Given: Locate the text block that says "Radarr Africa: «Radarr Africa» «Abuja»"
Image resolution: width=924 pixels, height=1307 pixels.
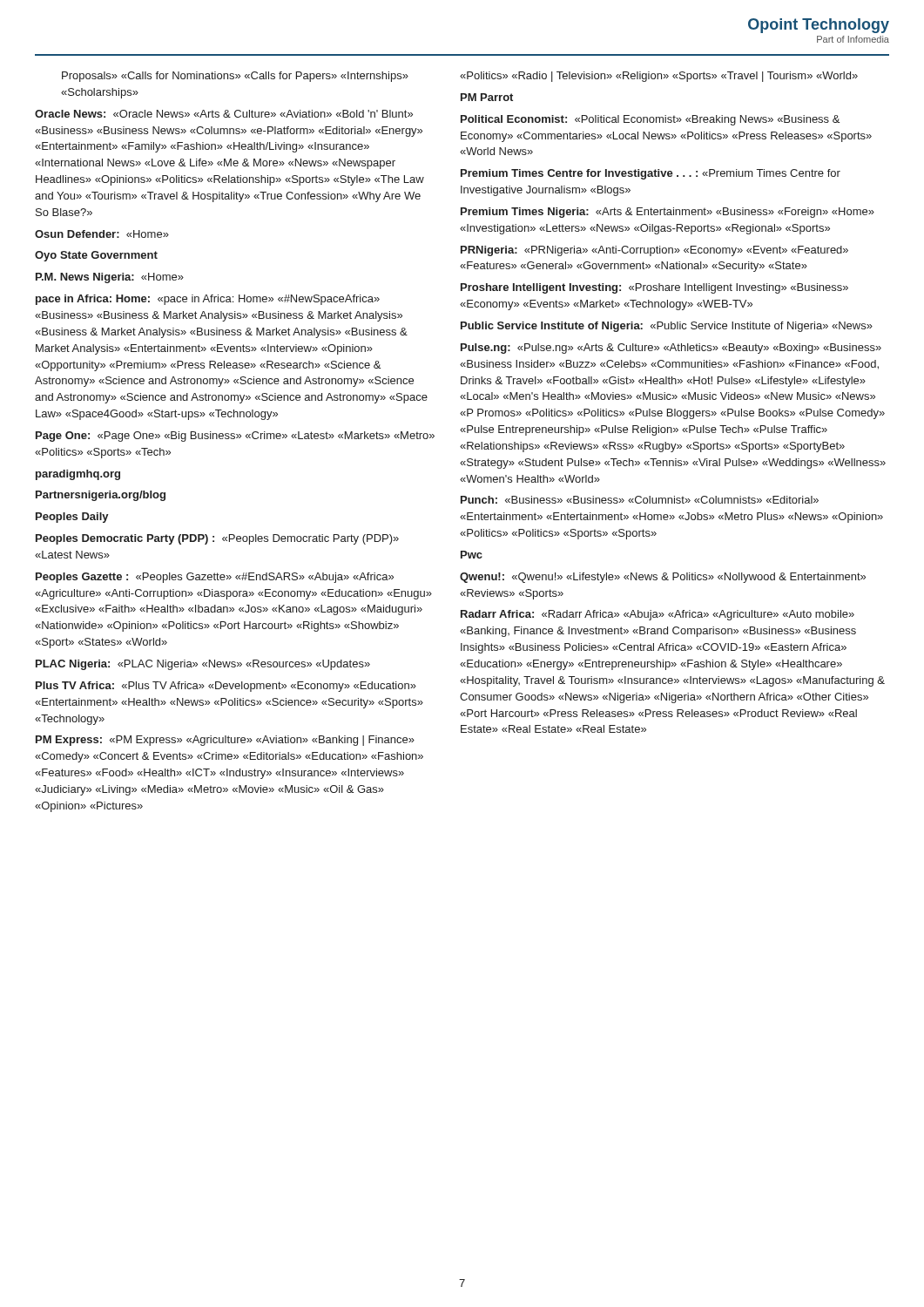Looking at the screenshot, I should pyautogui.click(x=672, y=672).
